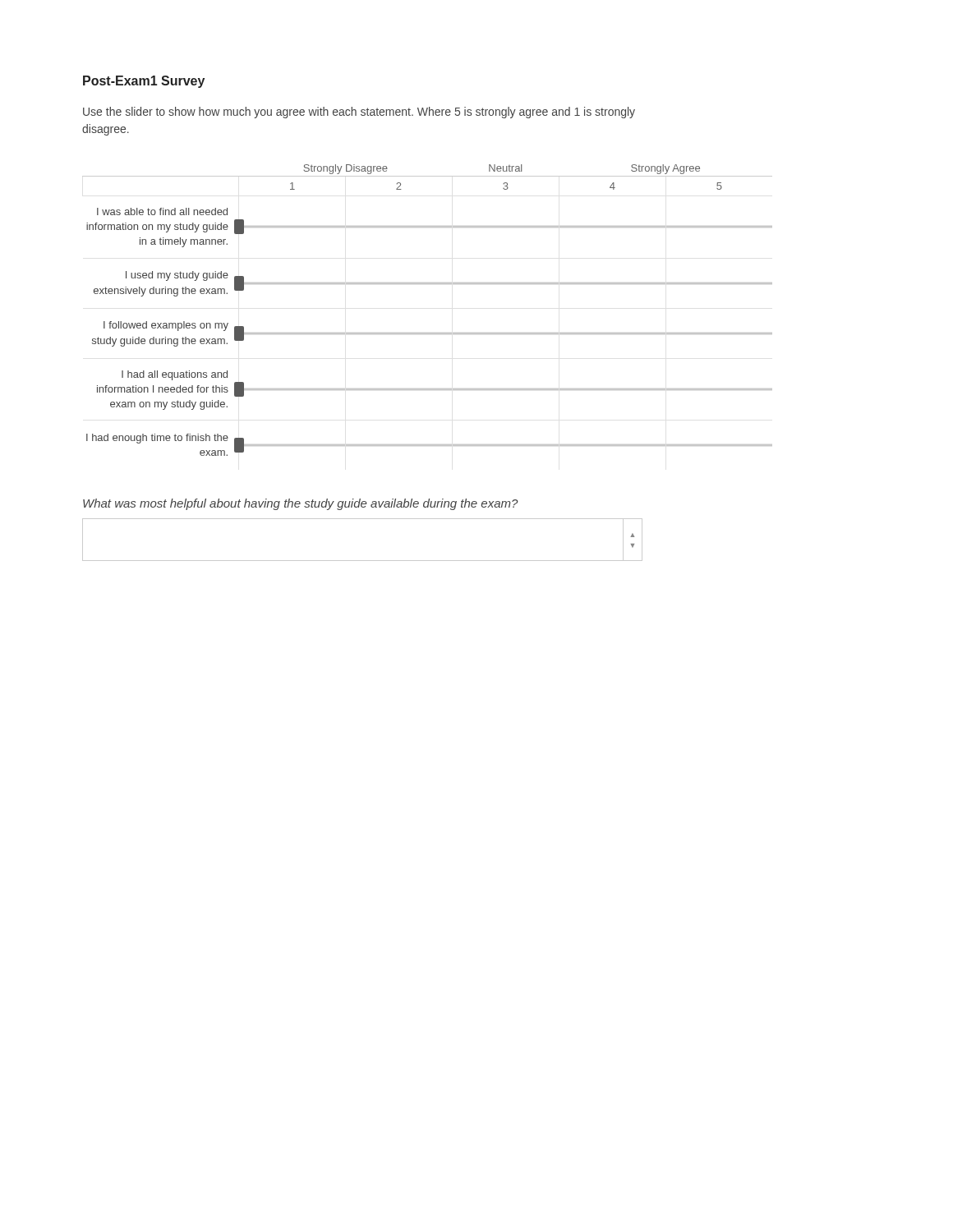The width and height of the screenshot is (953, 1232).
Task: Point to the block starting "Use the slider to show how"
Action: pos(359,120)
